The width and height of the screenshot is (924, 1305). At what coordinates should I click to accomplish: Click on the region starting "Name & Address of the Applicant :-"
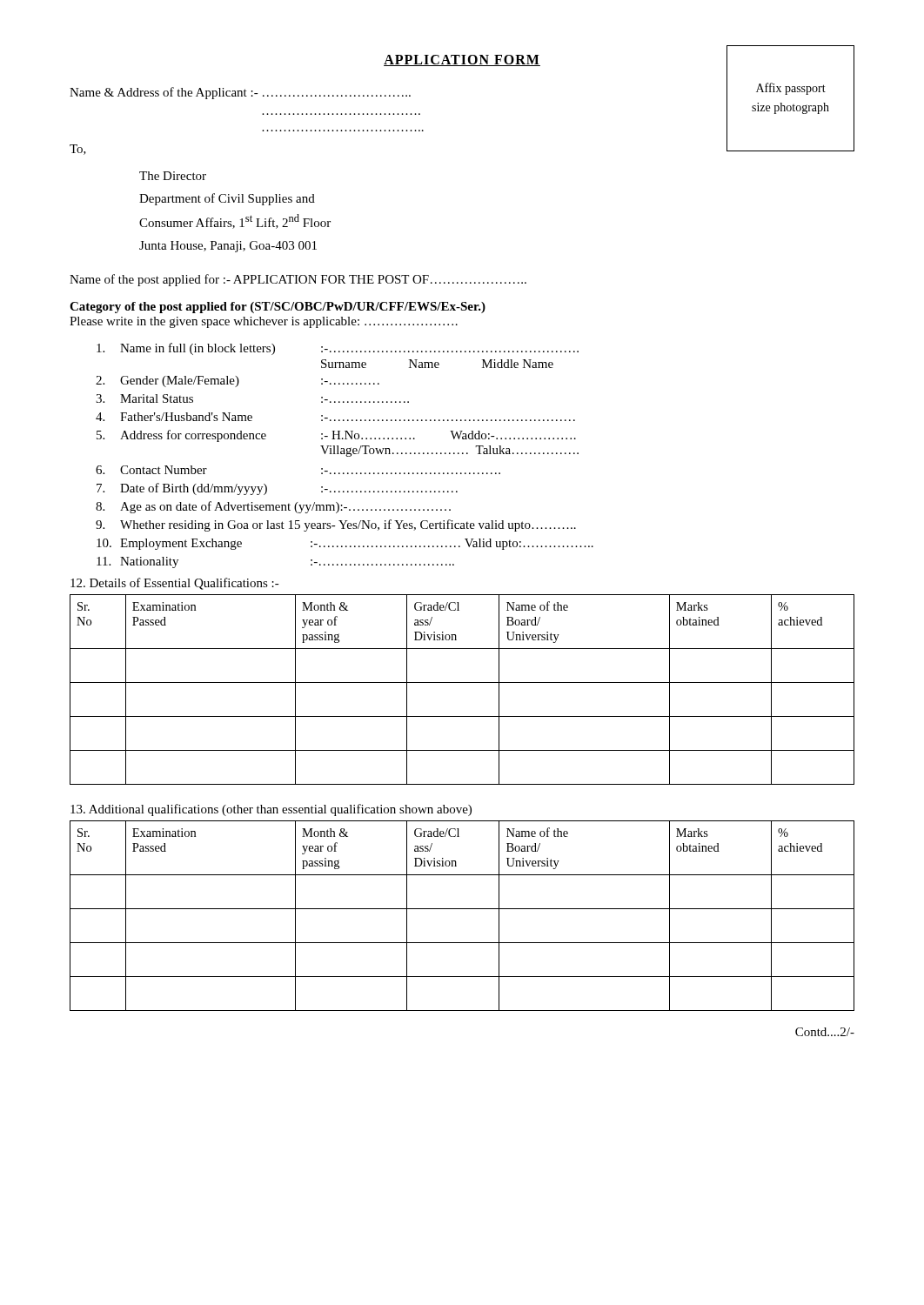click(x=241, y=92)
